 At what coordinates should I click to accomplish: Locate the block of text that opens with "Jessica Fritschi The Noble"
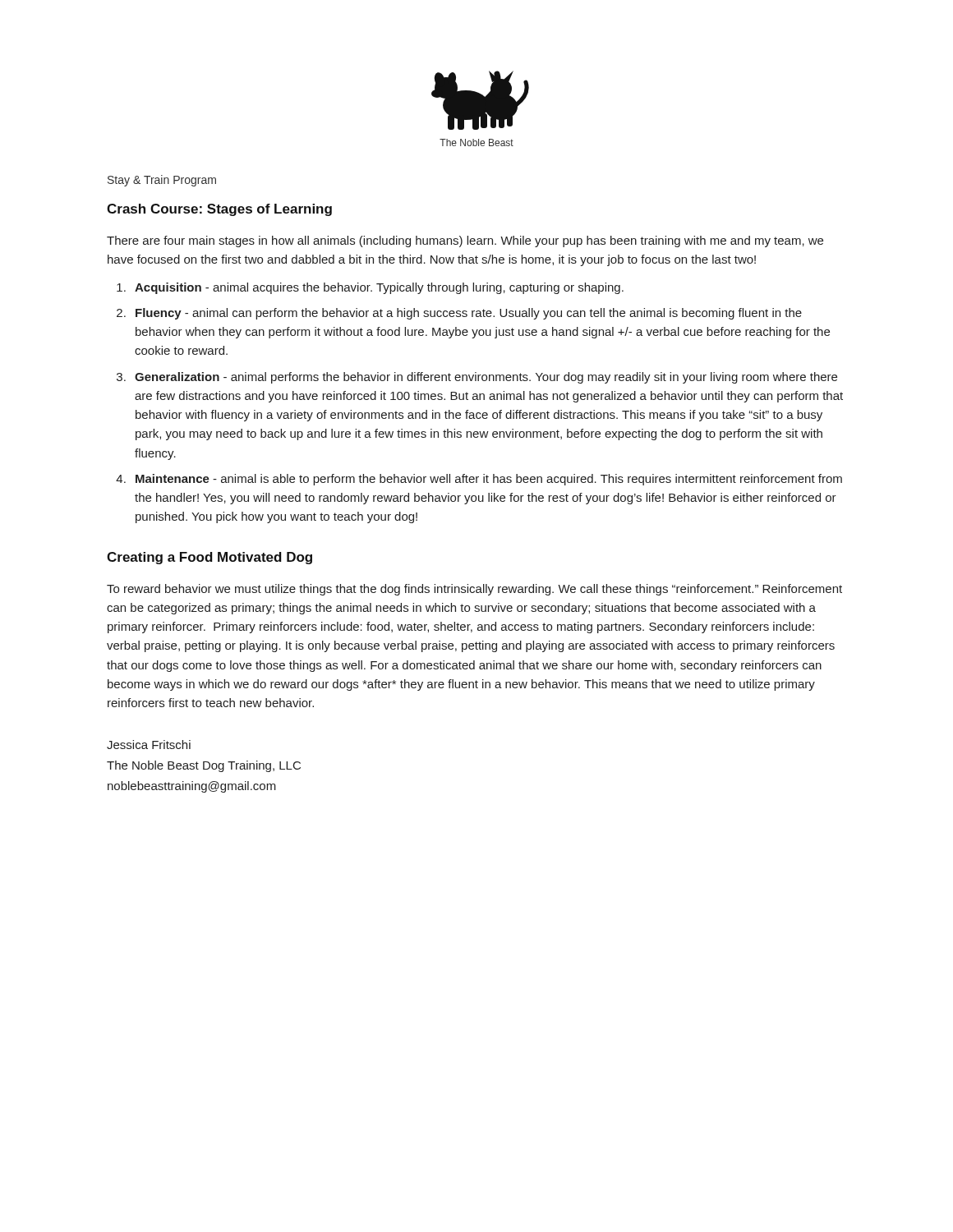[204, 765]
